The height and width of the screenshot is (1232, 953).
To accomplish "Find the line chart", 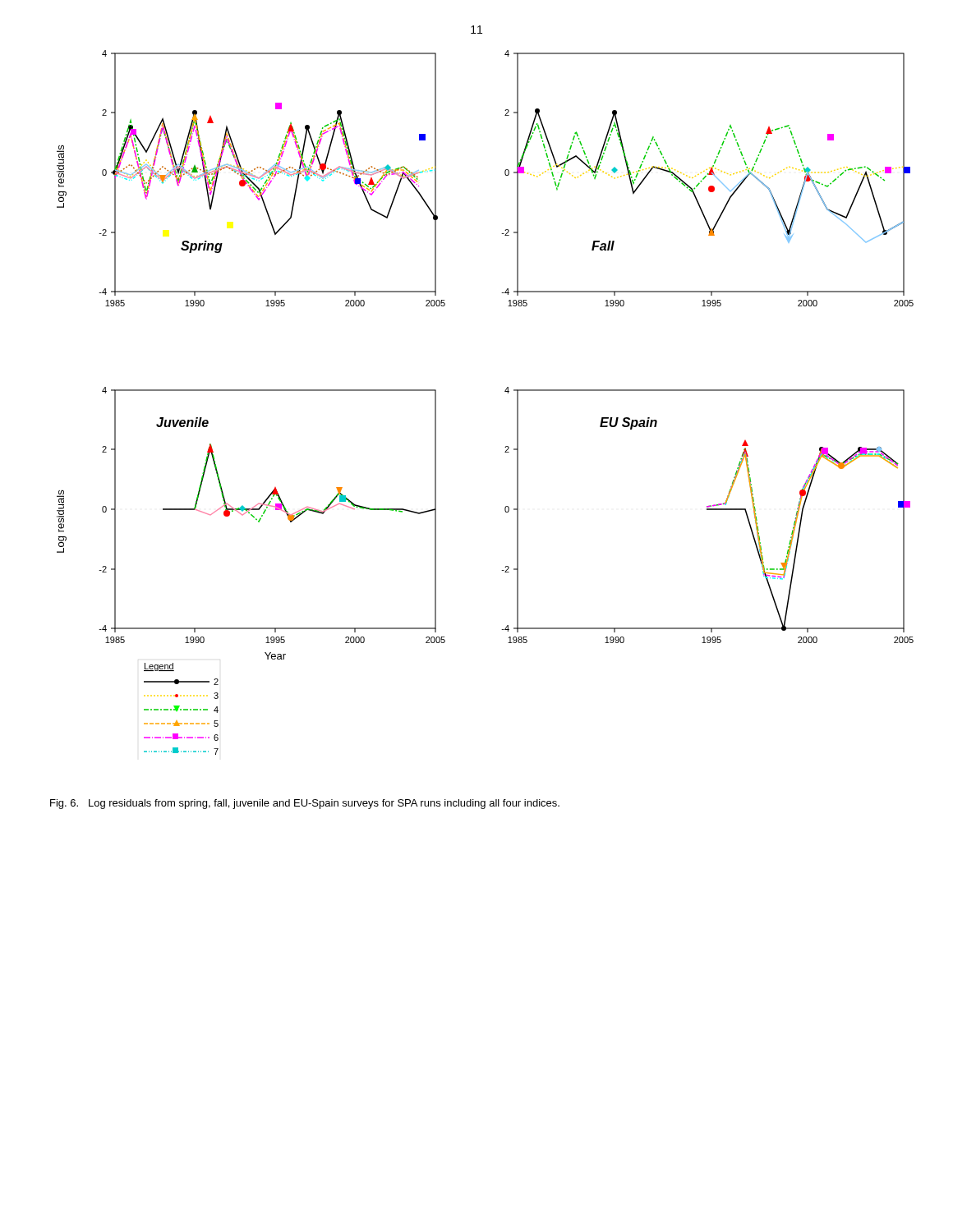I will coord(485,402).
